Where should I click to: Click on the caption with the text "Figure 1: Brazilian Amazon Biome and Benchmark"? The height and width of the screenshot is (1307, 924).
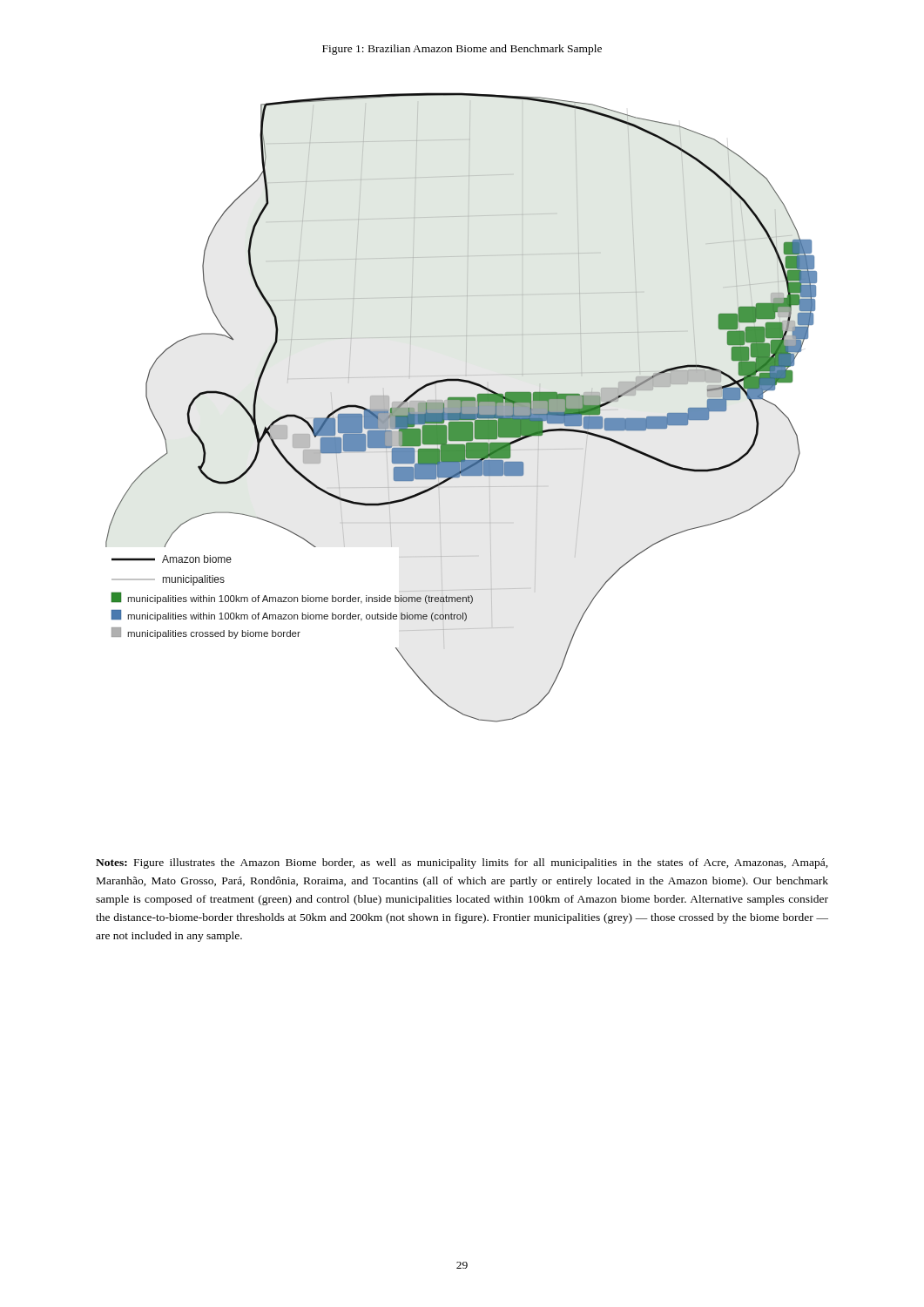tap(462, 48)
